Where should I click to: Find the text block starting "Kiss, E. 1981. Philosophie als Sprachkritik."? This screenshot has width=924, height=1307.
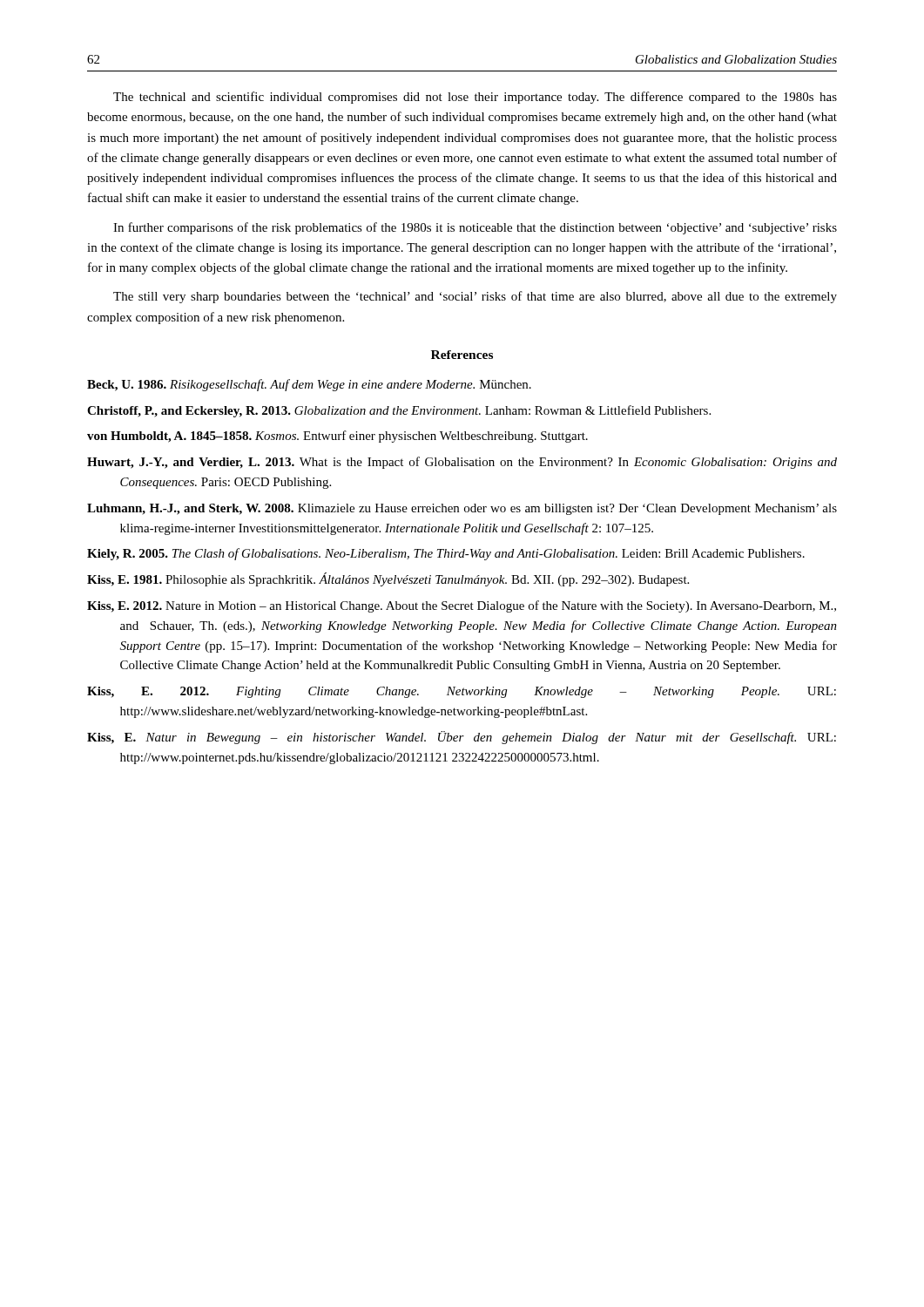tap(389, 580)
